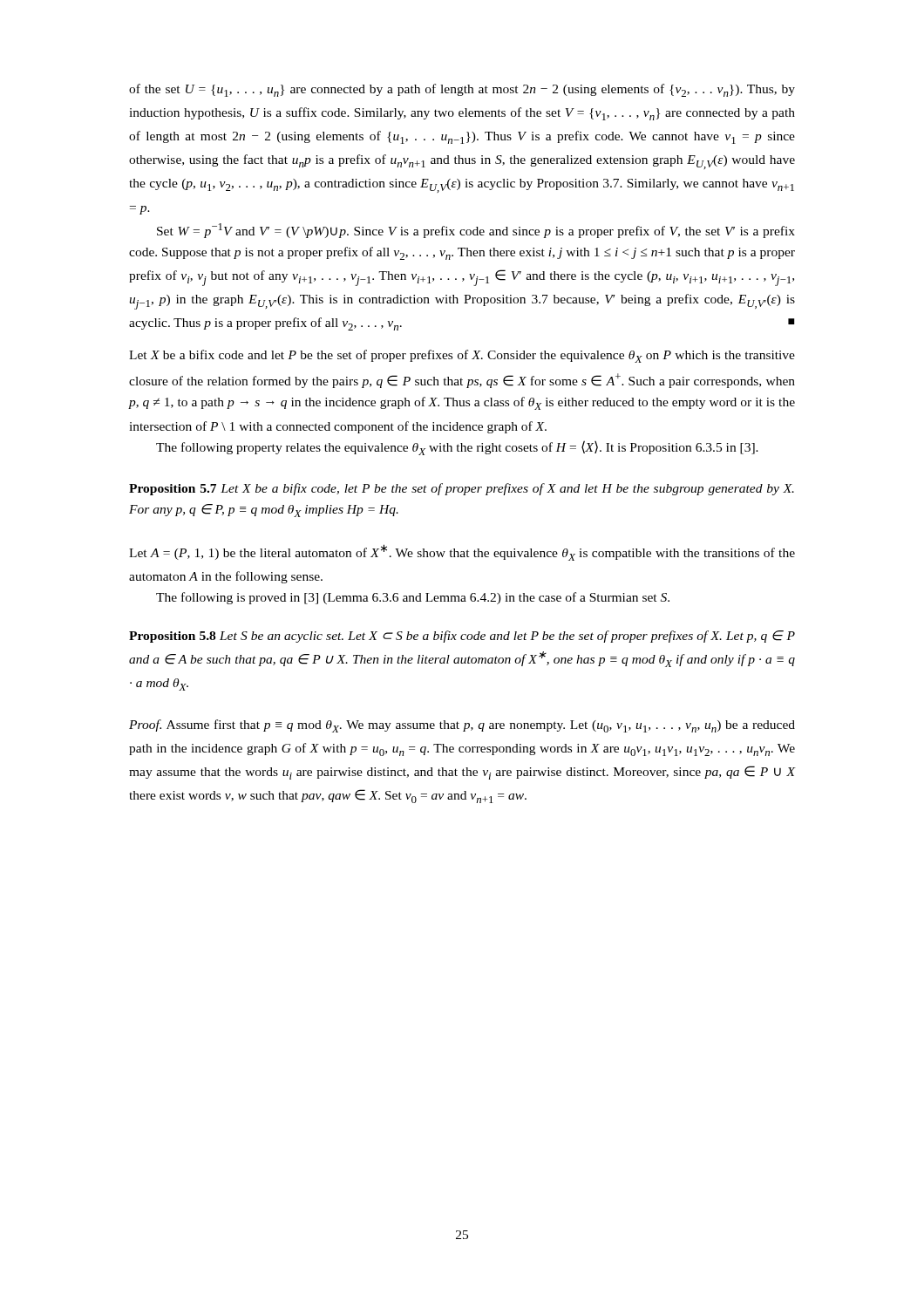Find the passage starting "The following property"
Image resolution: width=924 pixels, height=1308 pixels.
[x=462, y=448]
